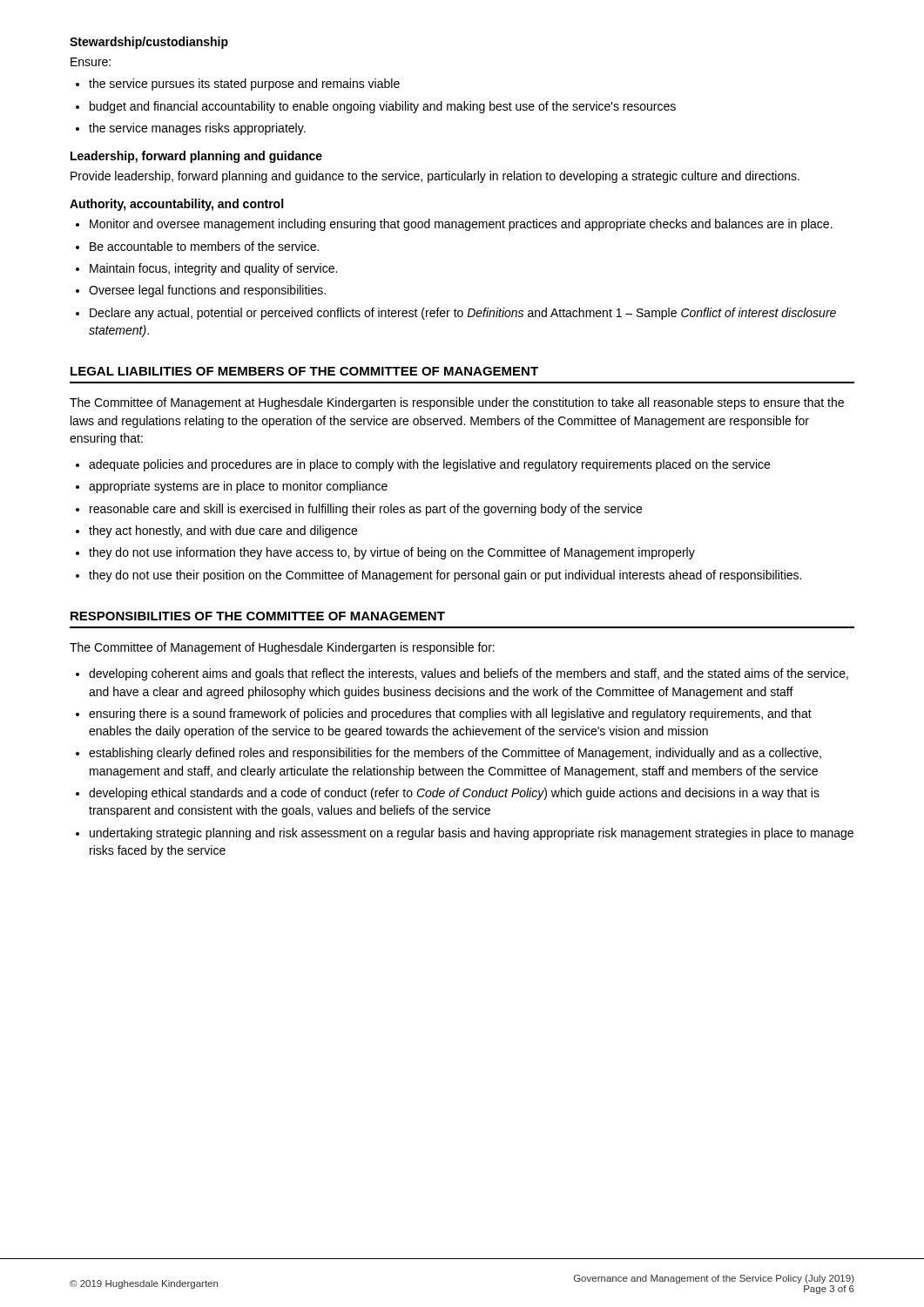The width and height of the screenshot is (924, 1307).
Task: Click the passage that begins "Maintain focus, integrity and"
Action: (213, 268)
